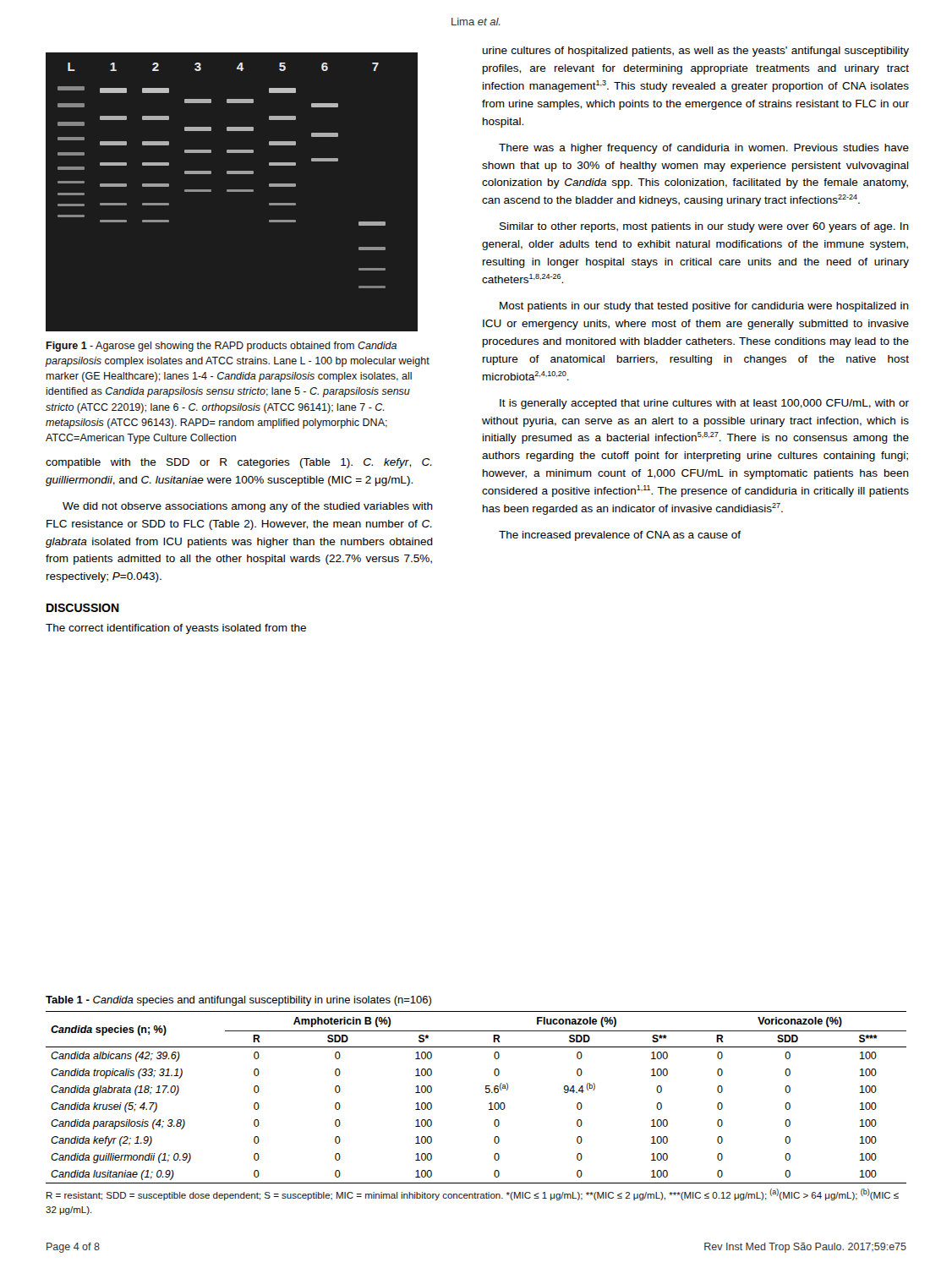Select a photo

point(239,192)
